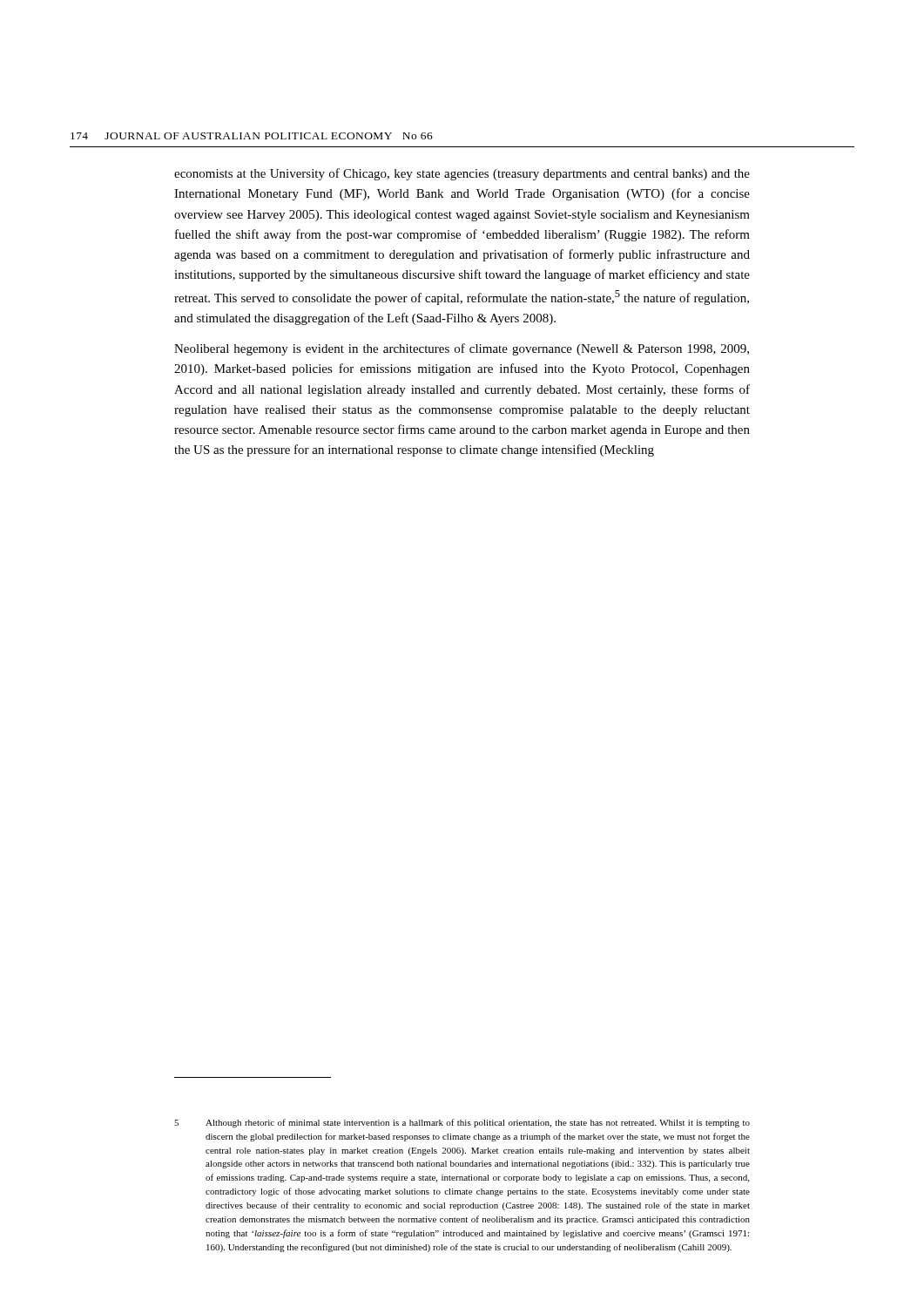Locate the element starting "economists at the University of Chicago, key"

tap(462, 312)
